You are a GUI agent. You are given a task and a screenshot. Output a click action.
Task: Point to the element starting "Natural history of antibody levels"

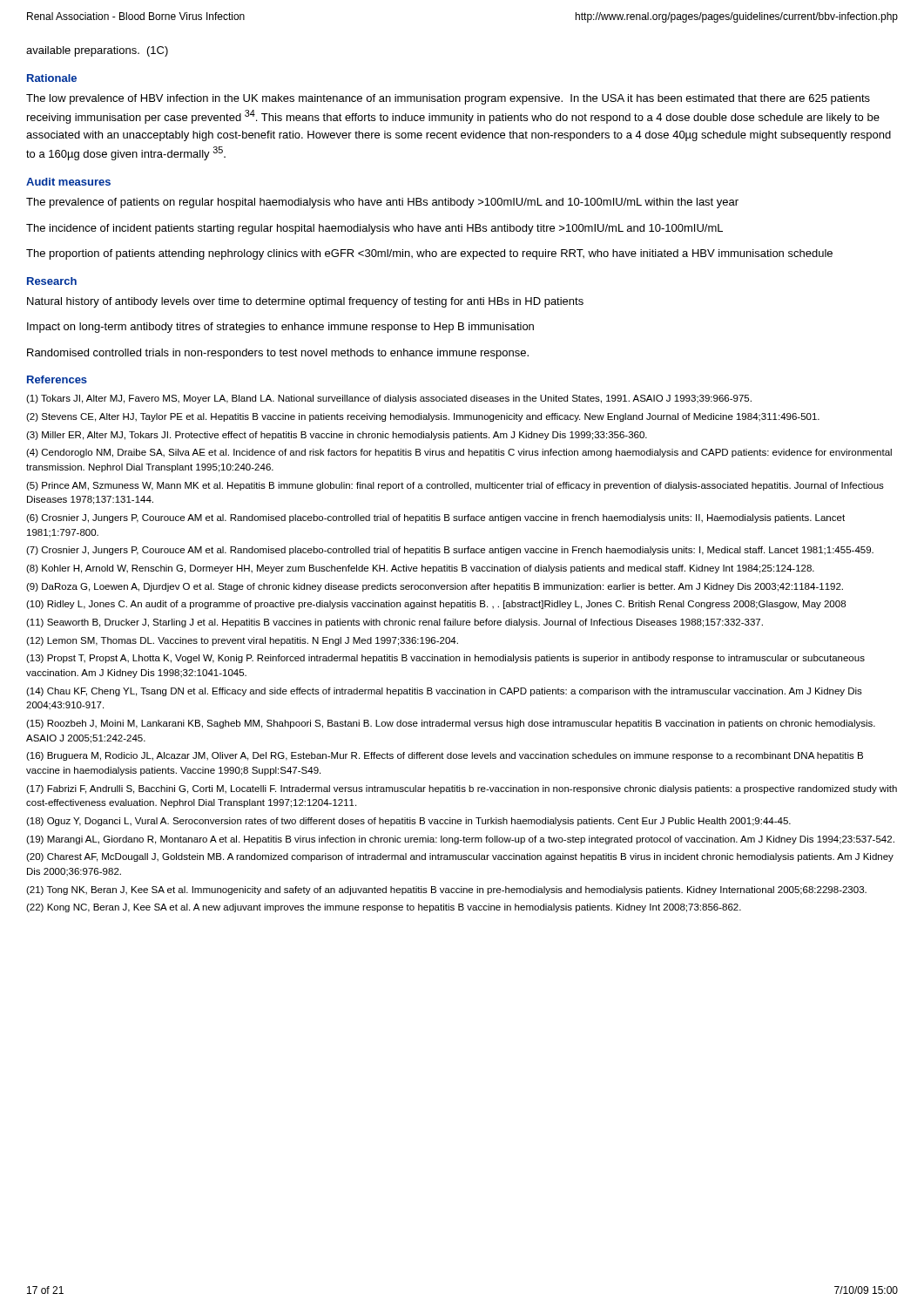click(305, 301)
